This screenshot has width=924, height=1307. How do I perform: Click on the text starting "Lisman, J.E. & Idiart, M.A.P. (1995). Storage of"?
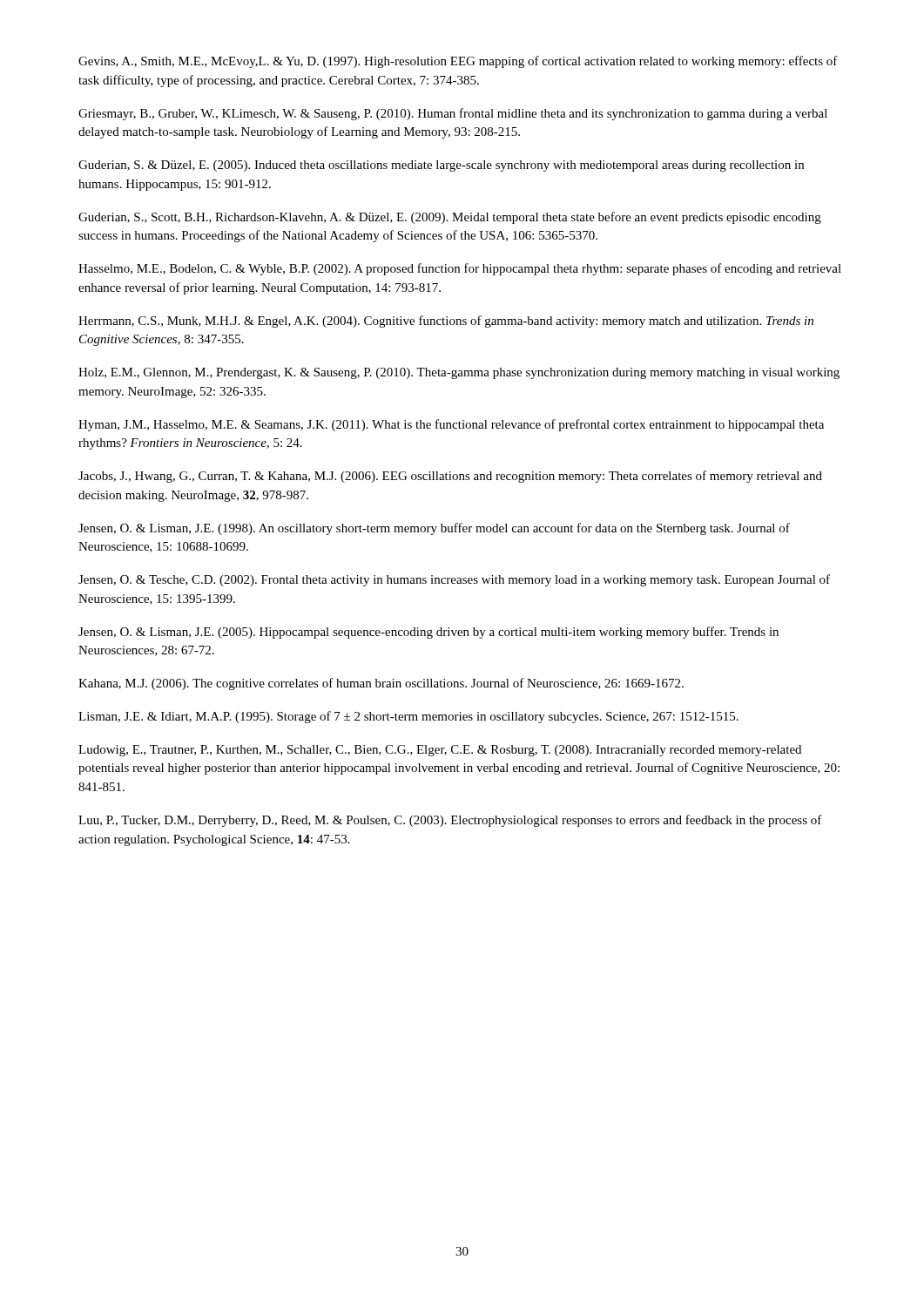coord(409,716)
